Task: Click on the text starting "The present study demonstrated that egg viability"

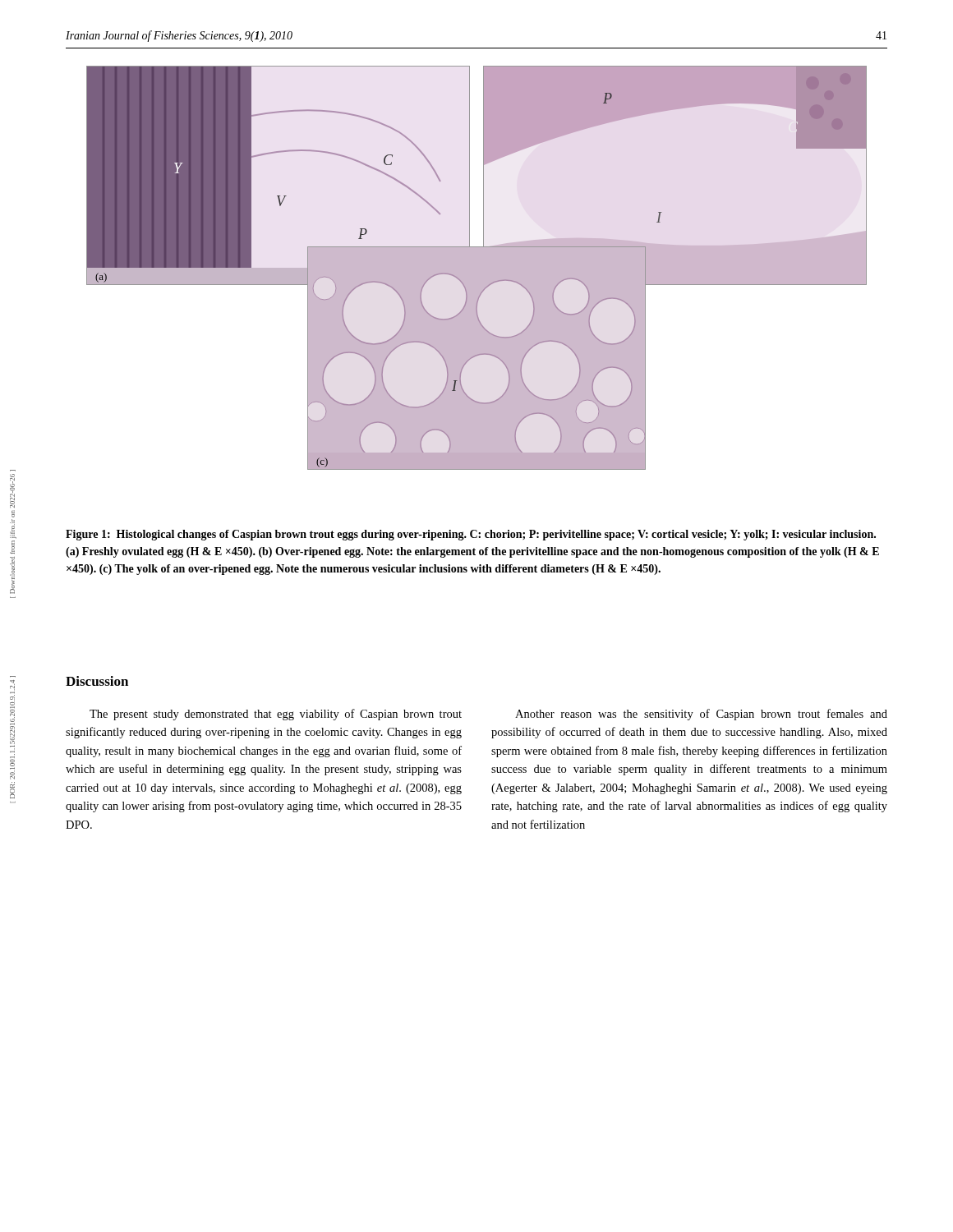Action: (264, 769)
